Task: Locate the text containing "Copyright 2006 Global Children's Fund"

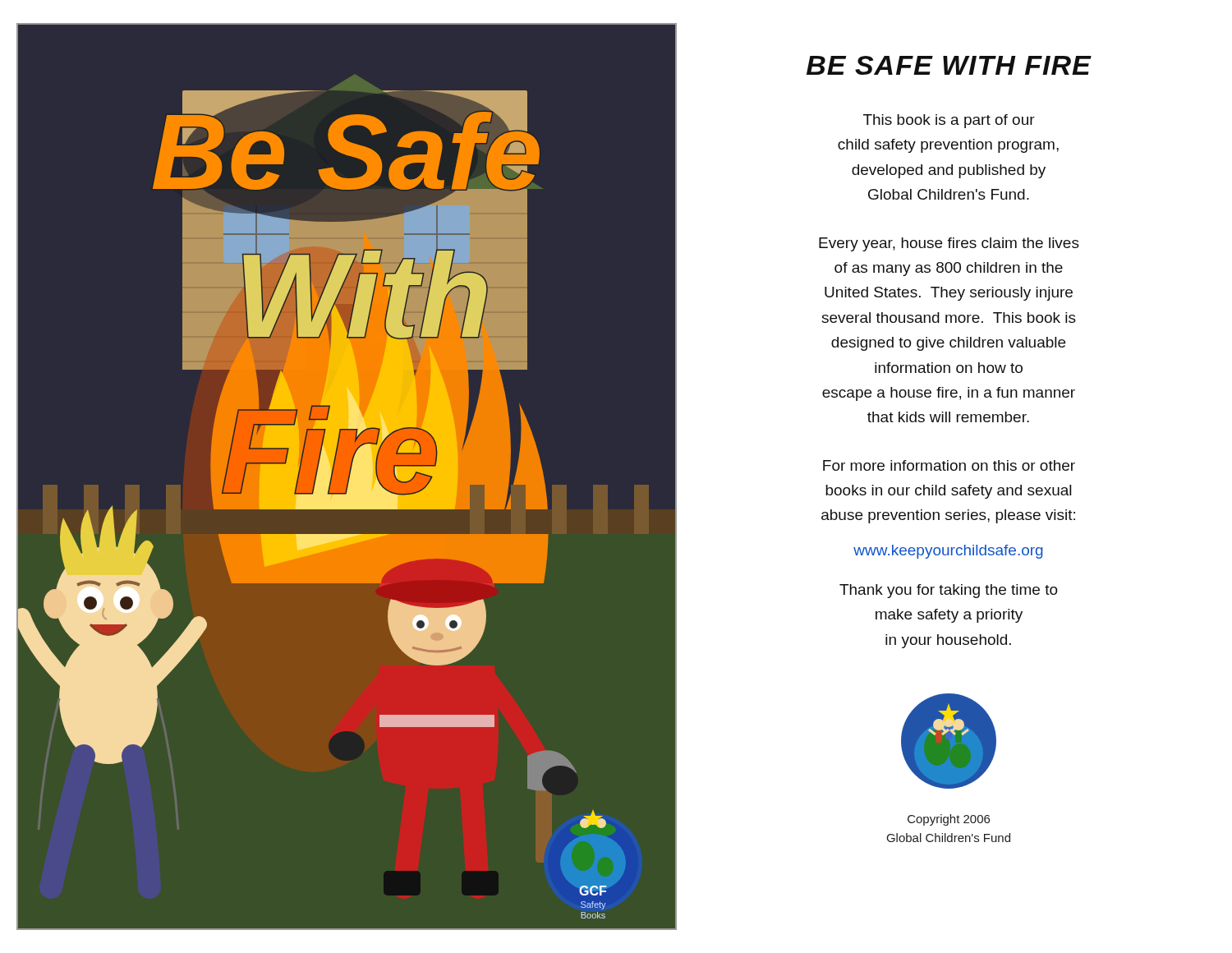Action: tap(949, 828)
